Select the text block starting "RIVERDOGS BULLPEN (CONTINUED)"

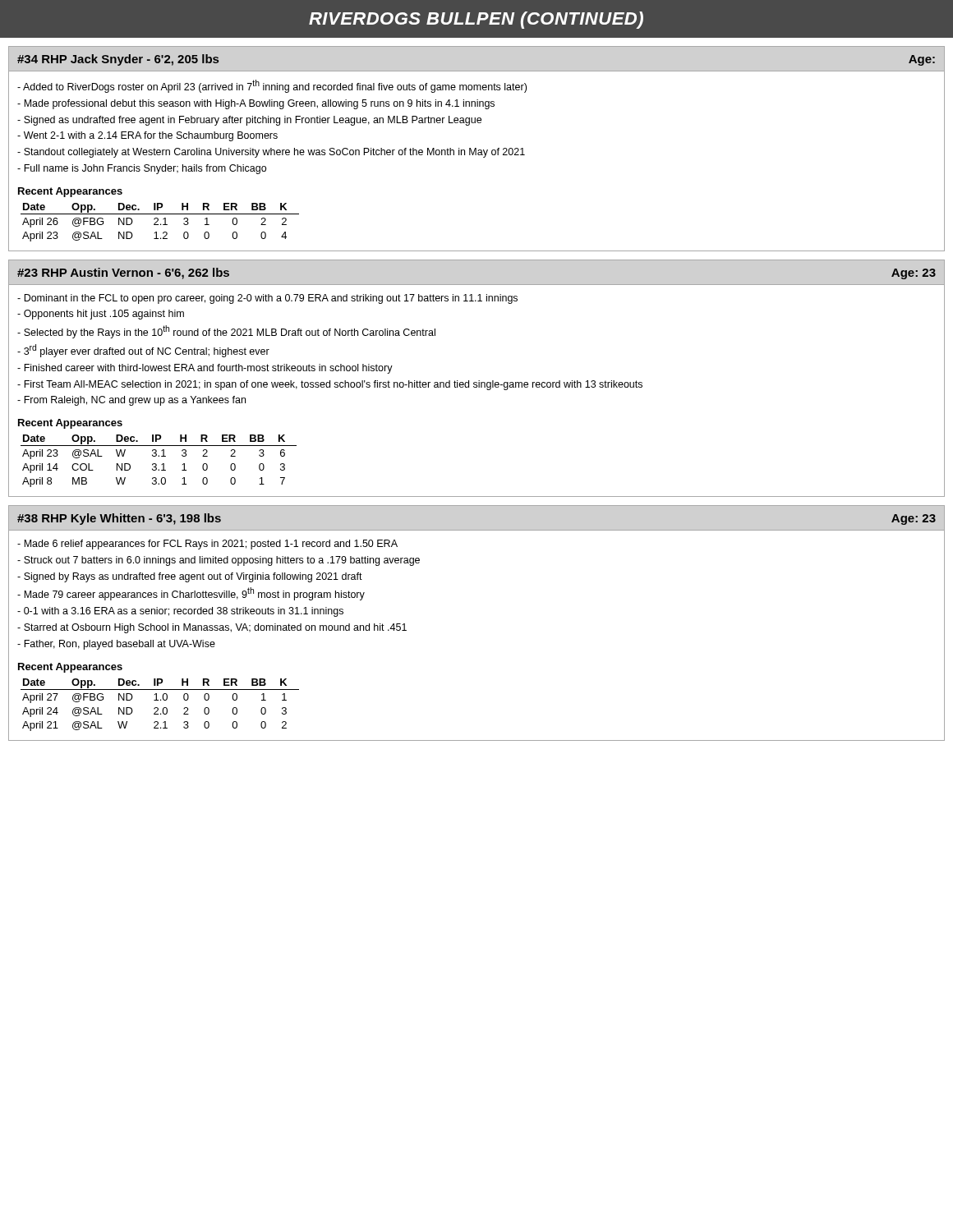click(476, 18)
